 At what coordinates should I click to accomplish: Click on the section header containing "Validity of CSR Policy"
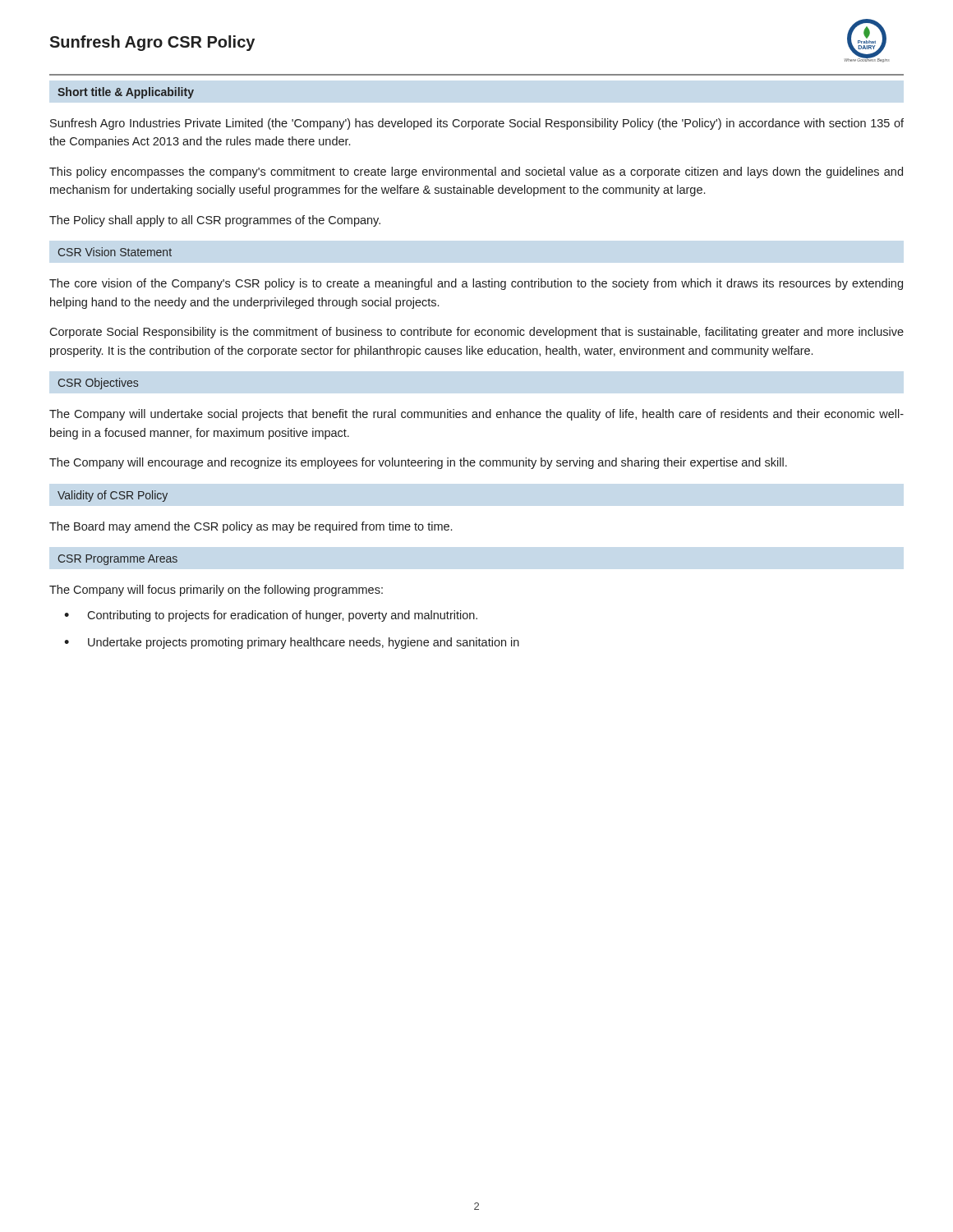click(113, 495)
